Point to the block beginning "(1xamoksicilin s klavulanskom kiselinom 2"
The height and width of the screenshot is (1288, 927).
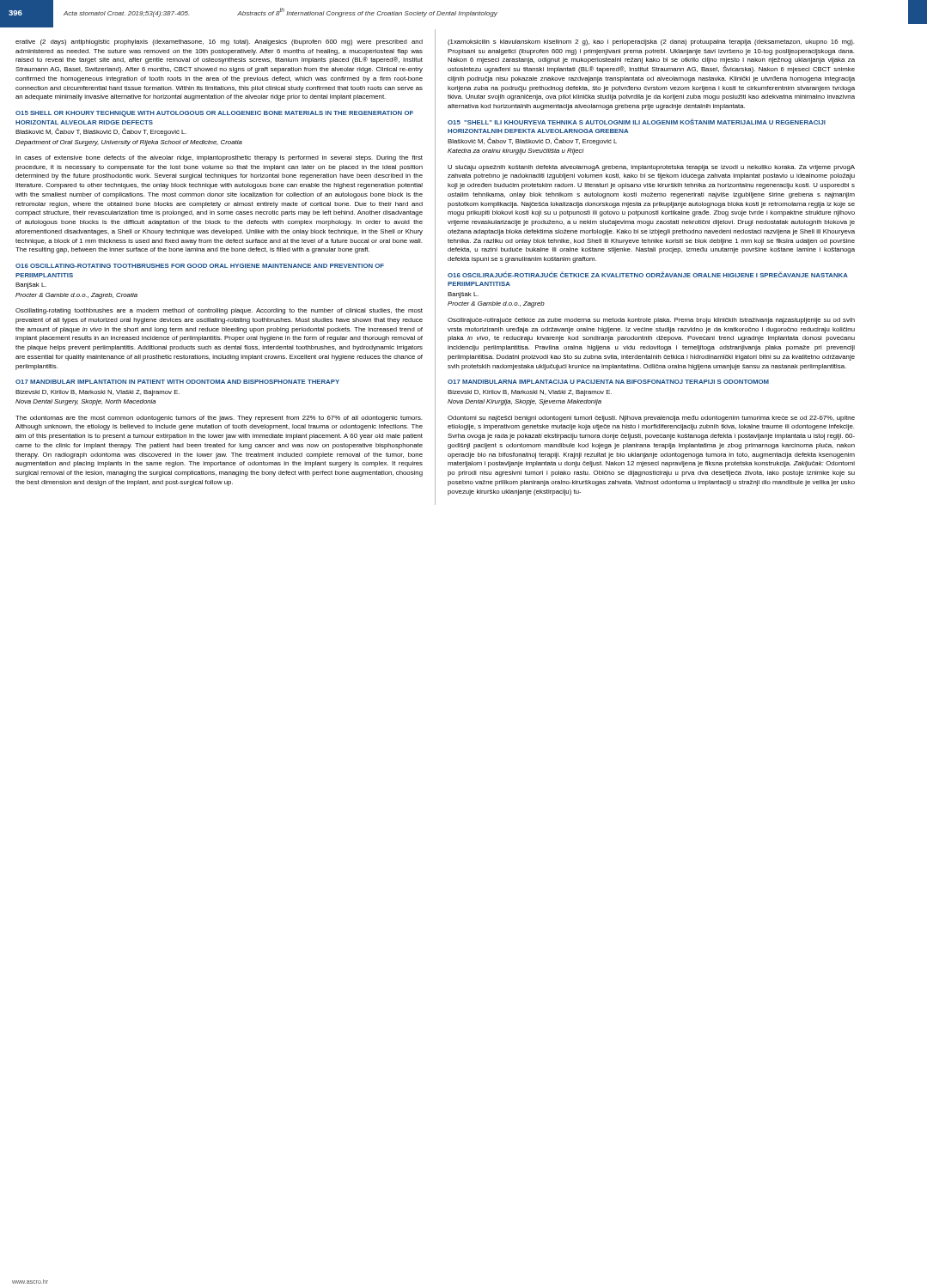click(651, 75)
